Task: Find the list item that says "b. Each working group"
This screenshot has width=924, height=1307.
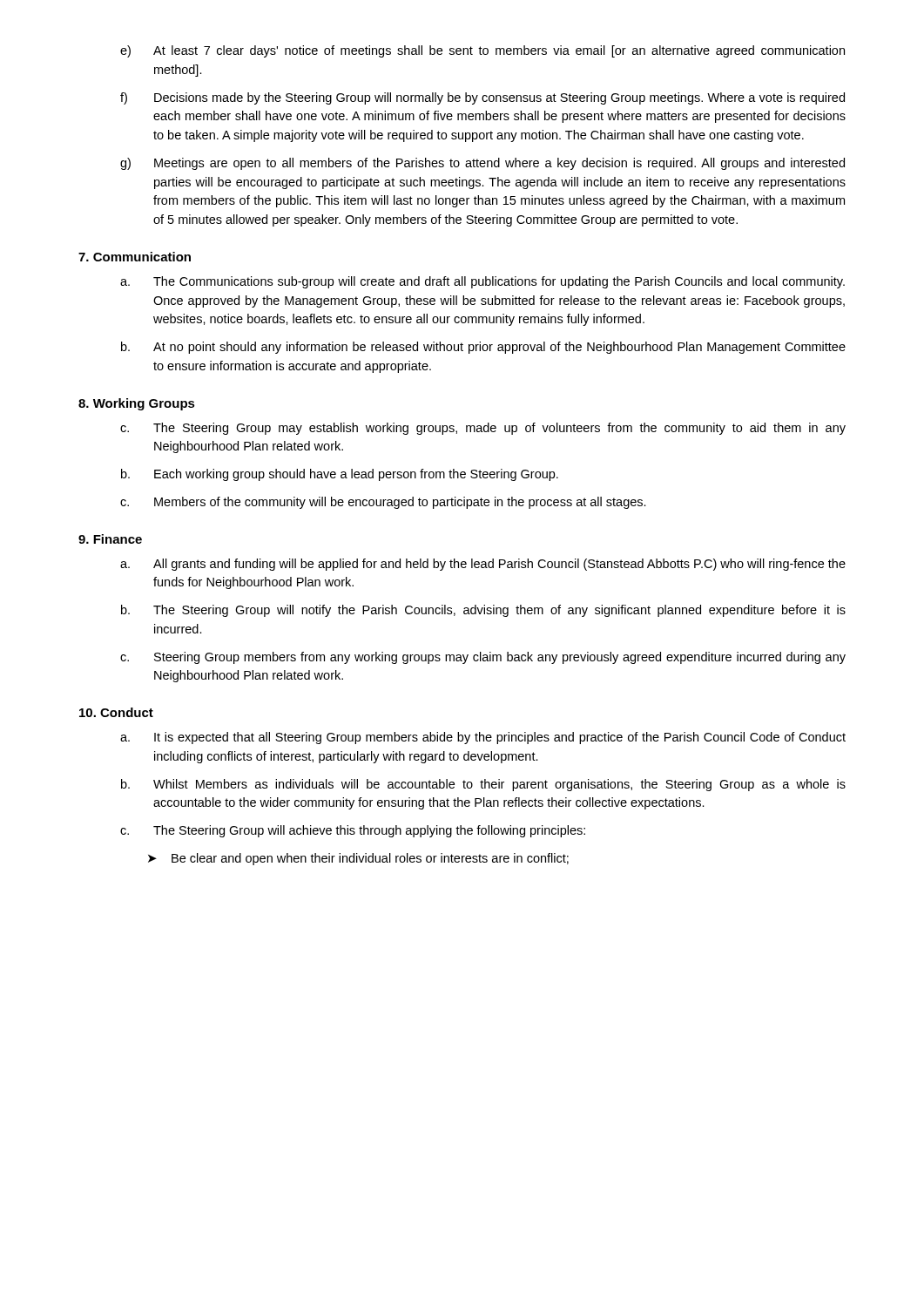Action: 483,475
